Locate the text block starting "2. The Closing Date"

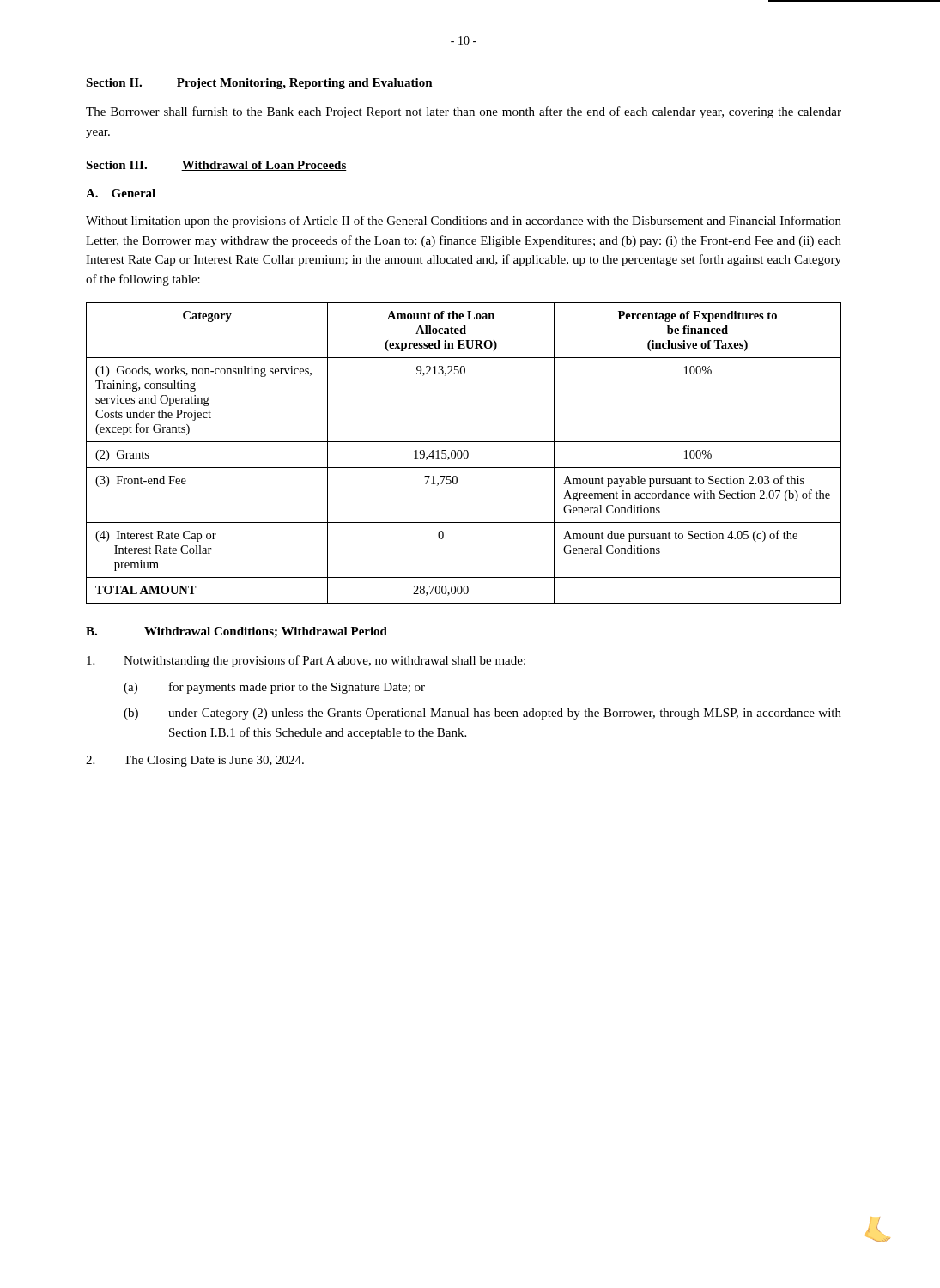click(x=195, y=761)
